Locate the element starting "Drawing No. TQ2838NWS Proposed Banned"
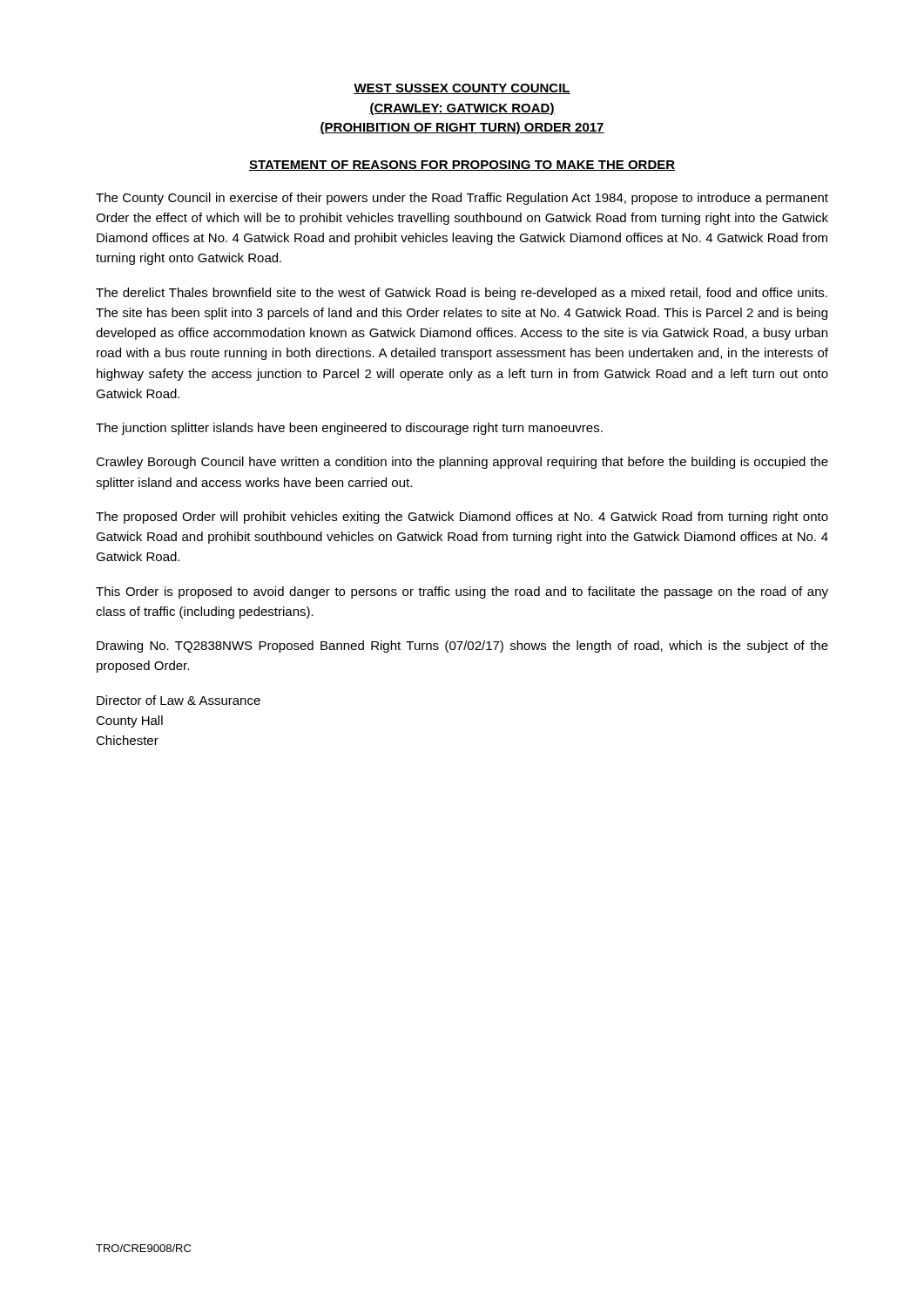This screenshot has height=1307, width=924. tap(462, 655)
